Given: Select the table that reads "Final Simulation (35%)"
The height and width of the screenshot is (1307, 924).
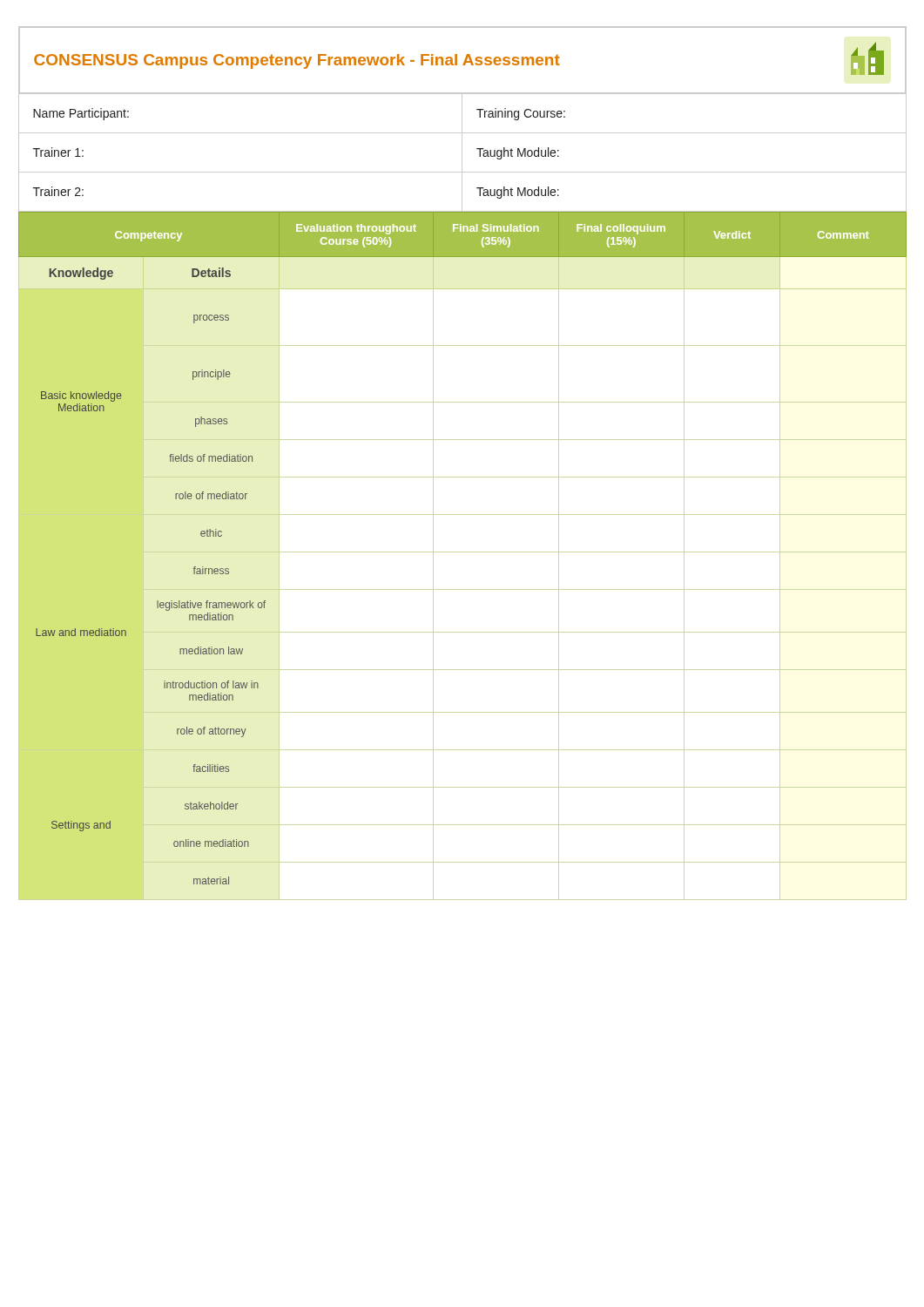Looking at the screenshot, I should point(462,556).
